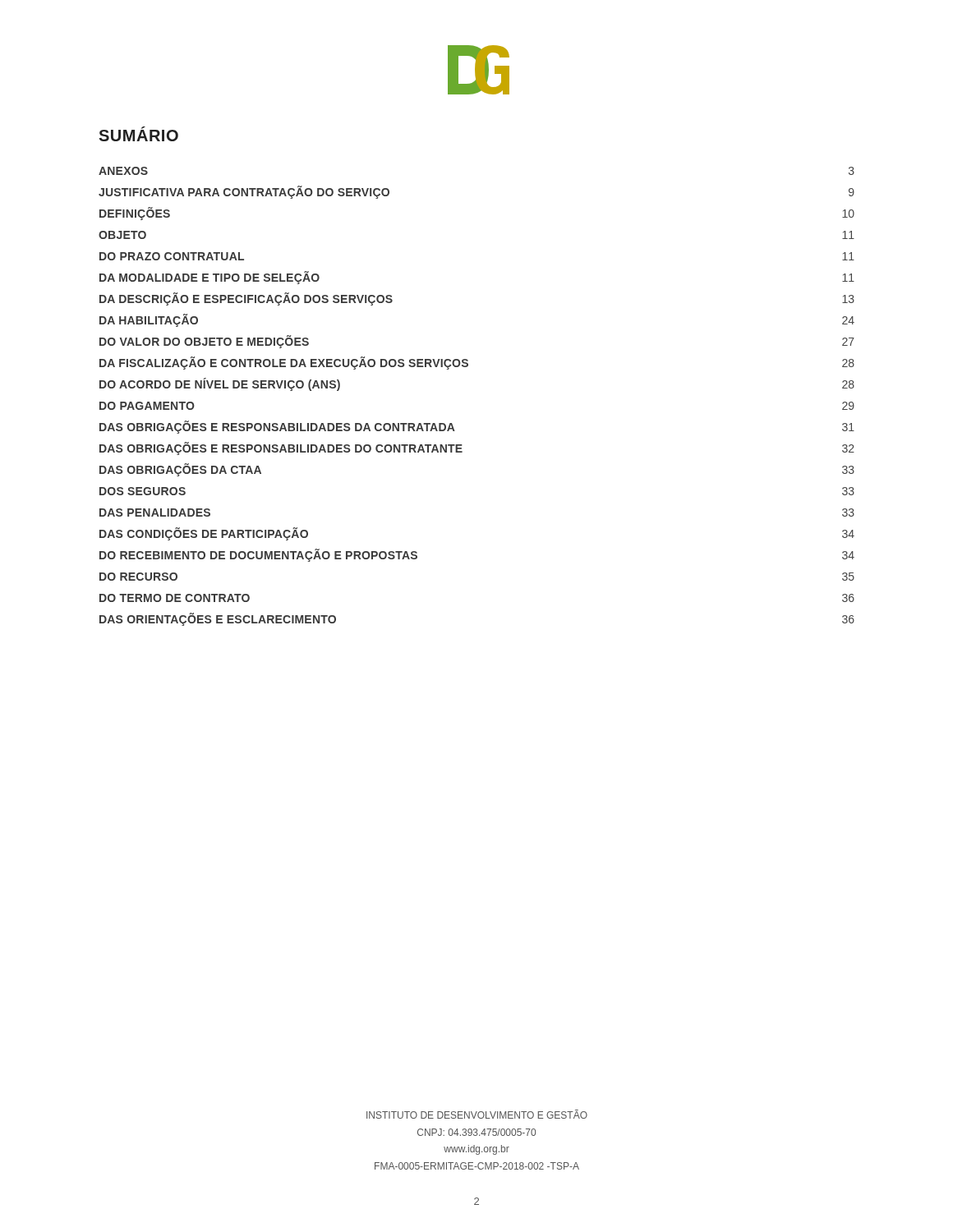953x1232 pixels.
Task: Click on the passage starting "DAS OBRIGAÇÕES DA"
Action: 176,469
